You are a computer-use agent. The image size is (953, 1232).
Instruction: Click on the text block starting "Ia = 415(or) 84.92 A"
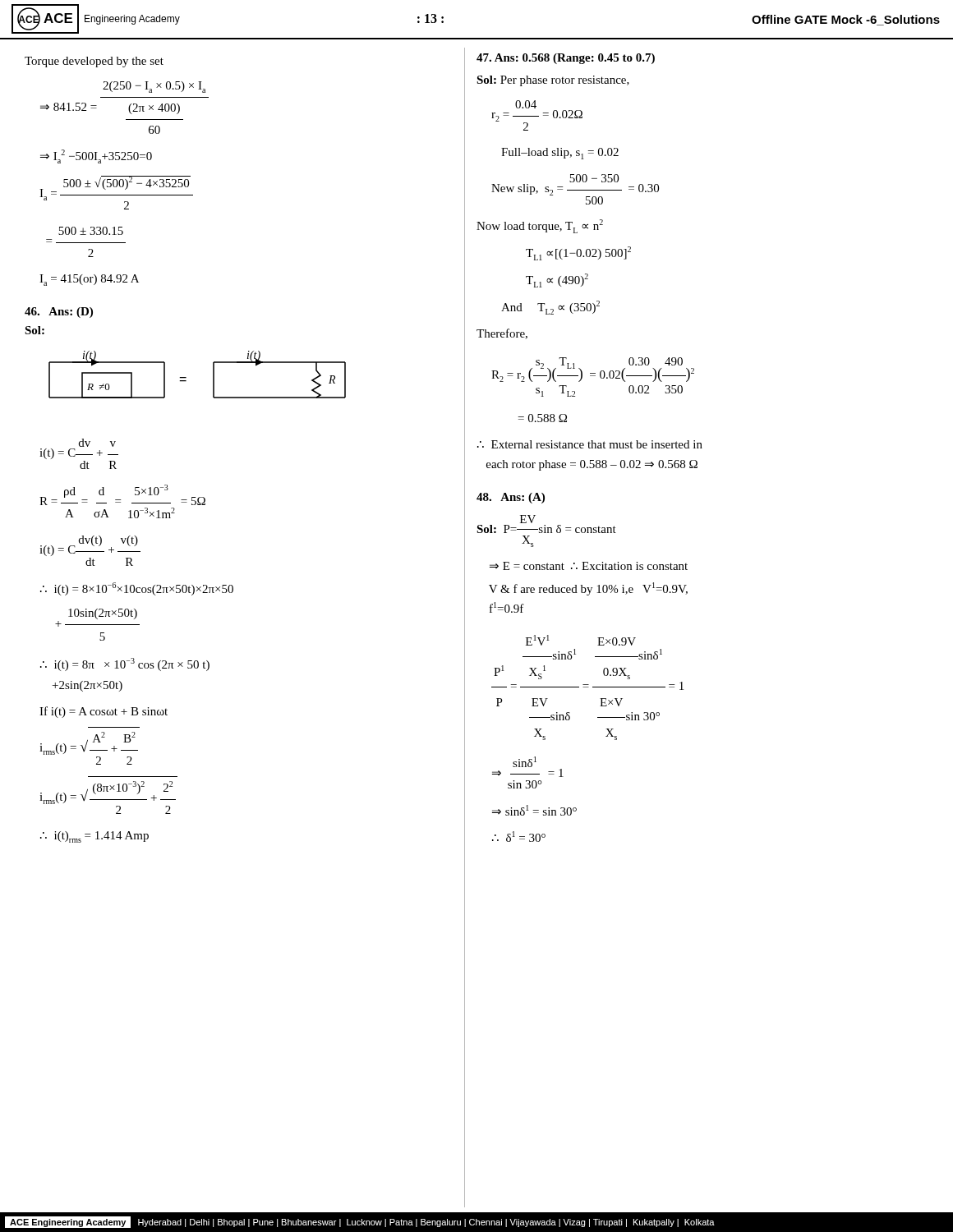(x=89, y=280)
